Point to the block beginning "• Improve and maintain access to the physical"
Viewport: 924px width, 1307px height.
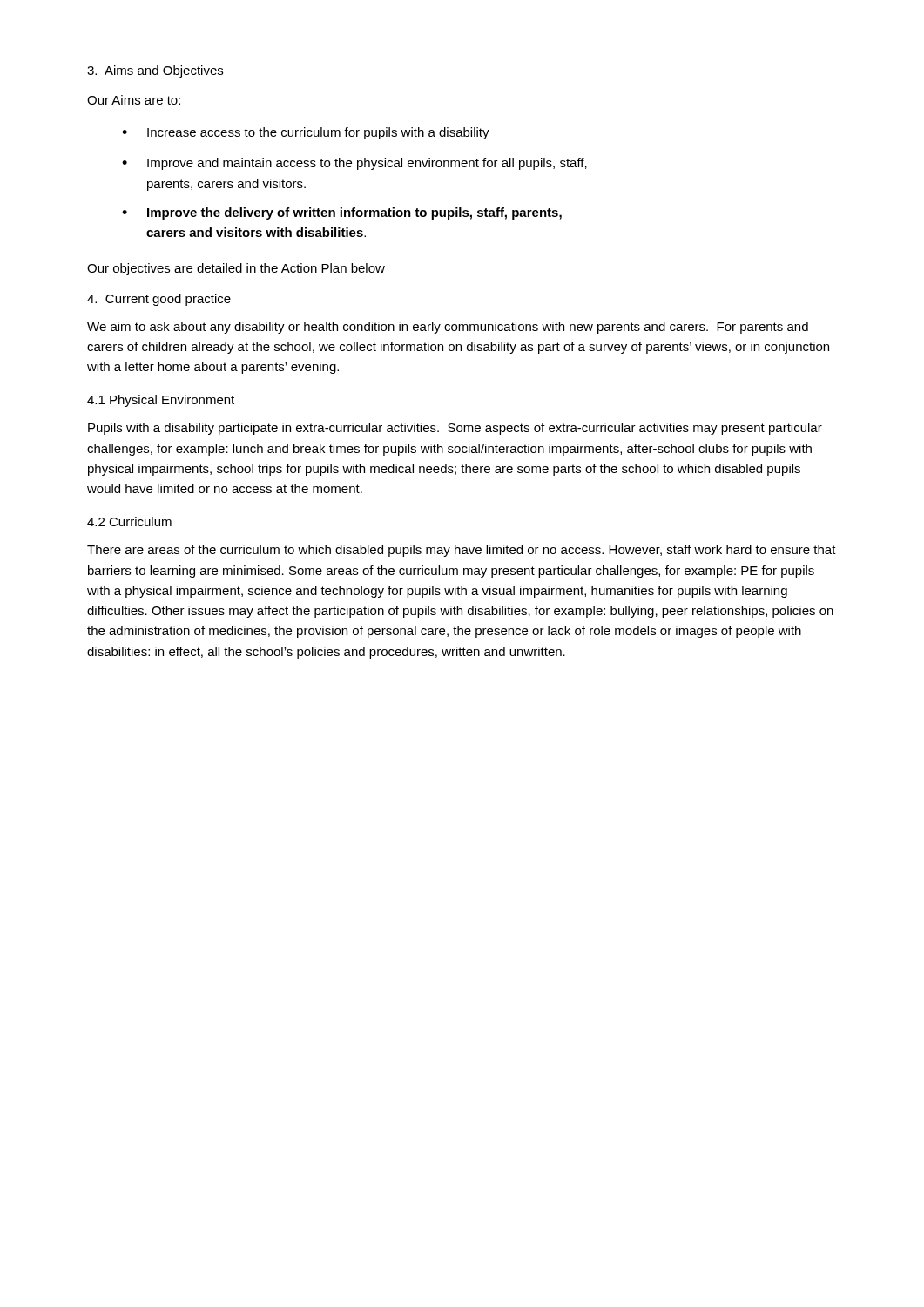(479, 173)
